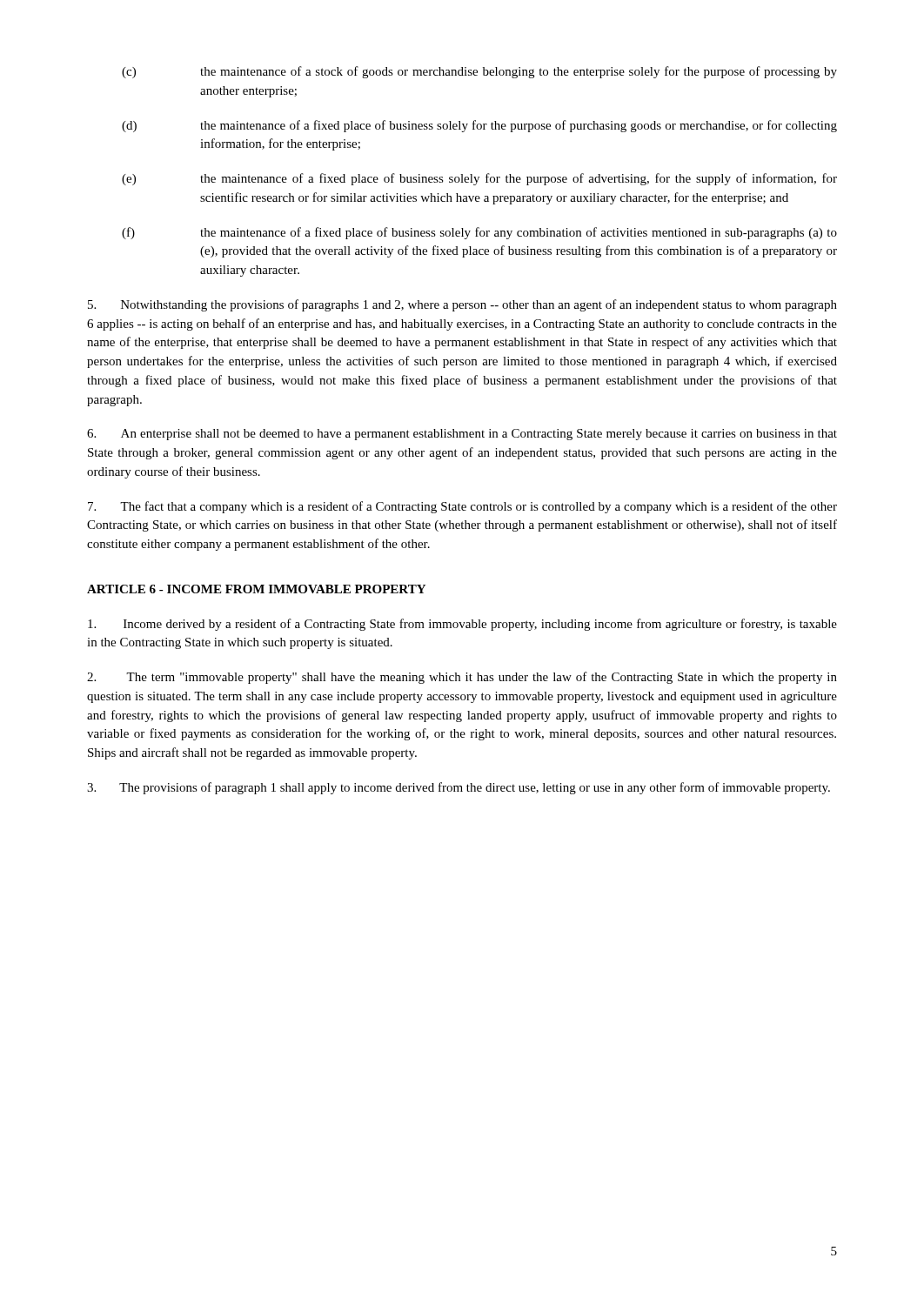Where is the passage that starts "The provisions of paragraph 1 shall apply to"?
Viewport: 924px width, 1305px height.
pos(459,787)
